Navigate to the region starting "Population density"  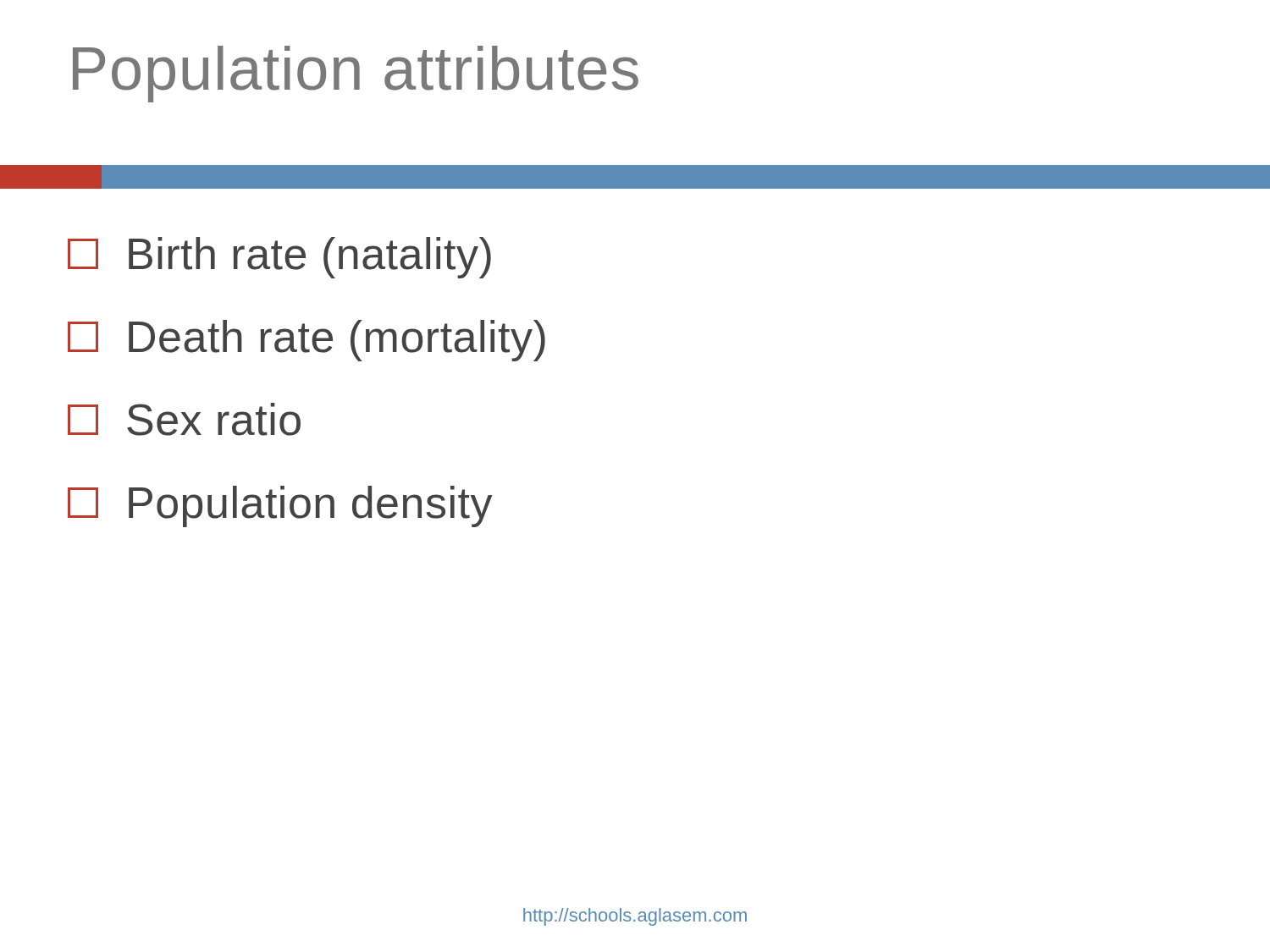point(280,503)
